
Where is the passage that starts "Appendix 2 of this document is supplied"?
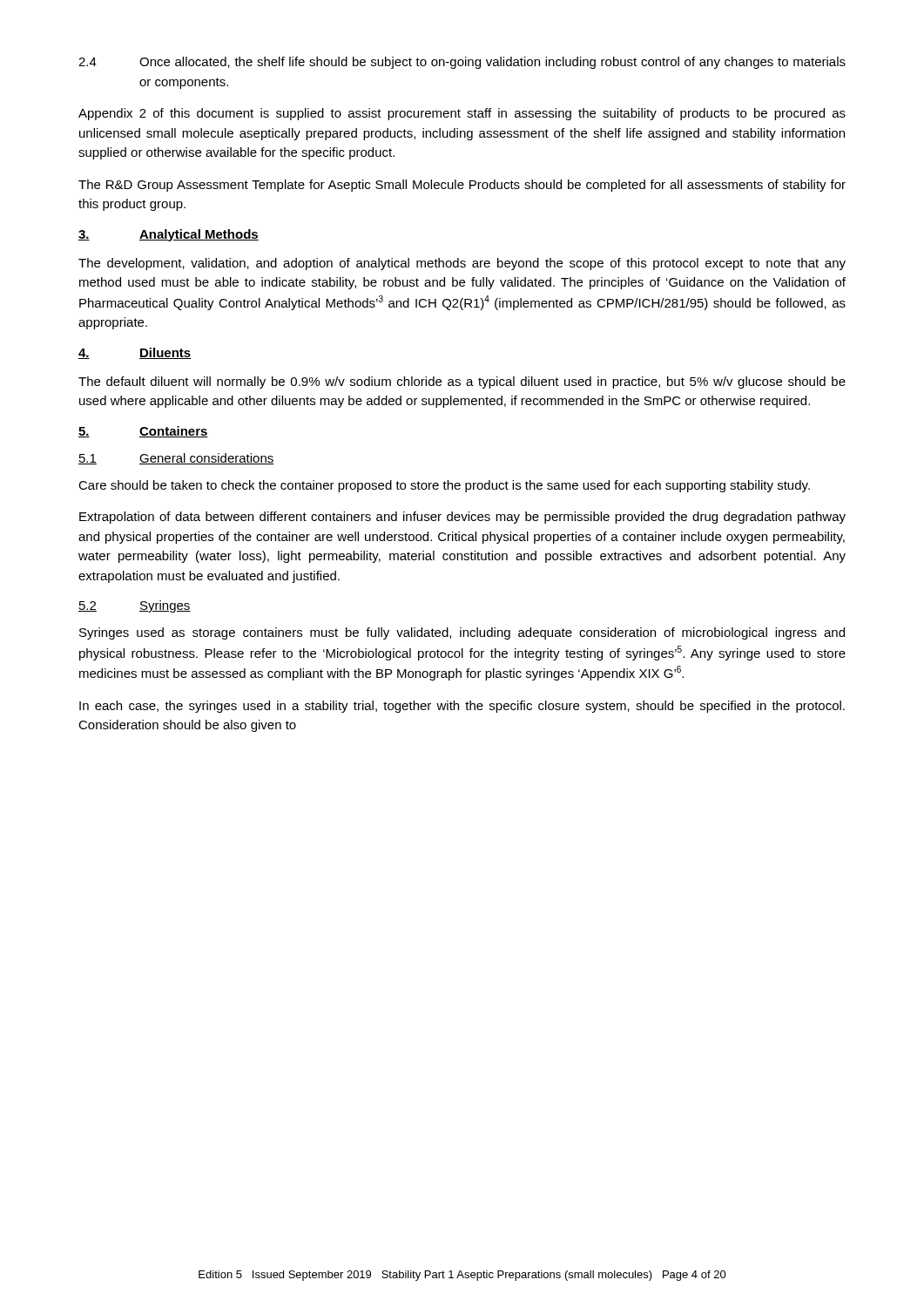click(x=462, y=133)
